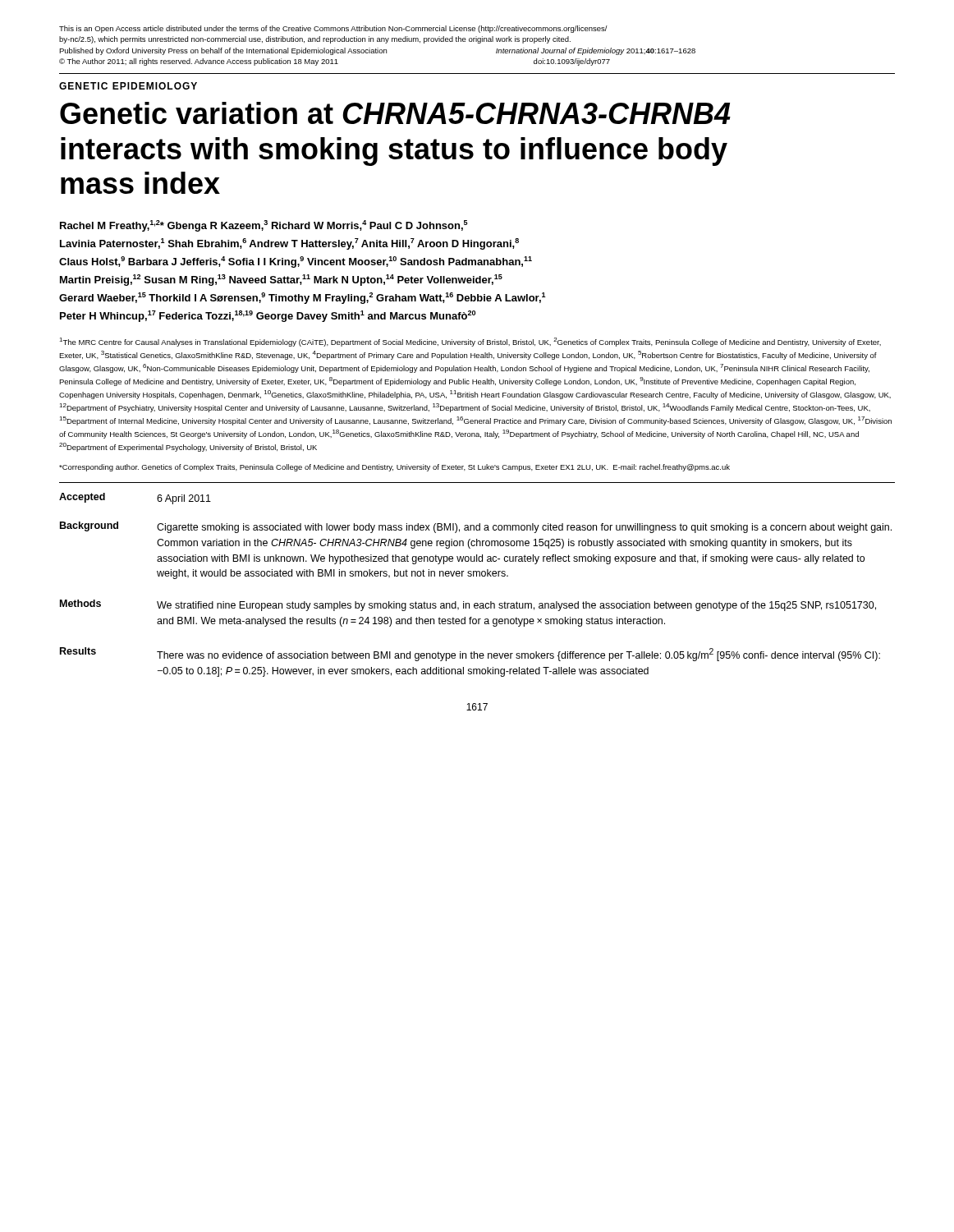
Task: Where does it say "GENETIC EPIDEMIOLOGY"?
Action: click(x=129, y=86)
